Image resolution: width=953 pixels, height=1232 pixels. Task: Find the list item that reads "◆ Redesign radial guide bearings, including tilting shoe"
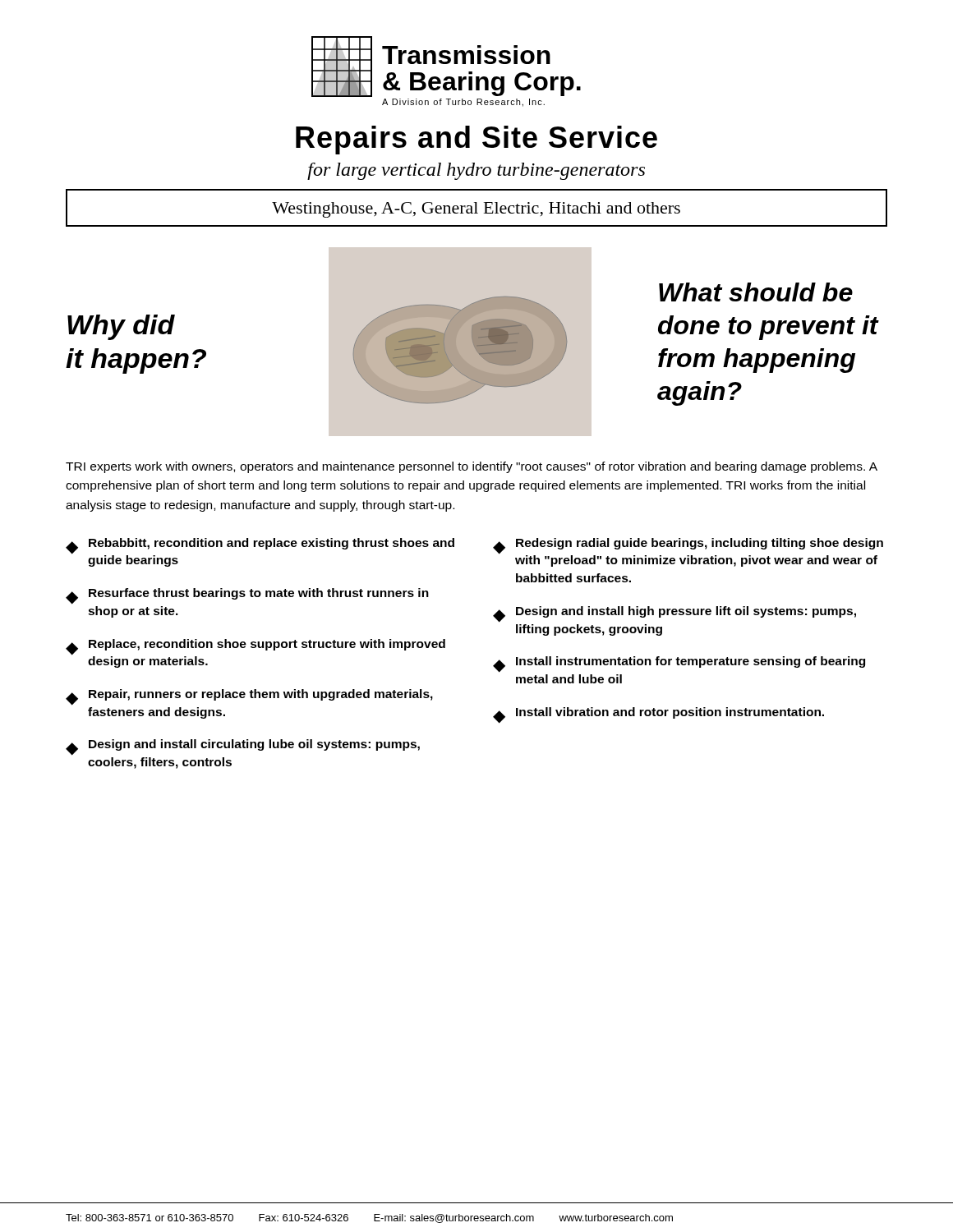click(x=690, y=560)
